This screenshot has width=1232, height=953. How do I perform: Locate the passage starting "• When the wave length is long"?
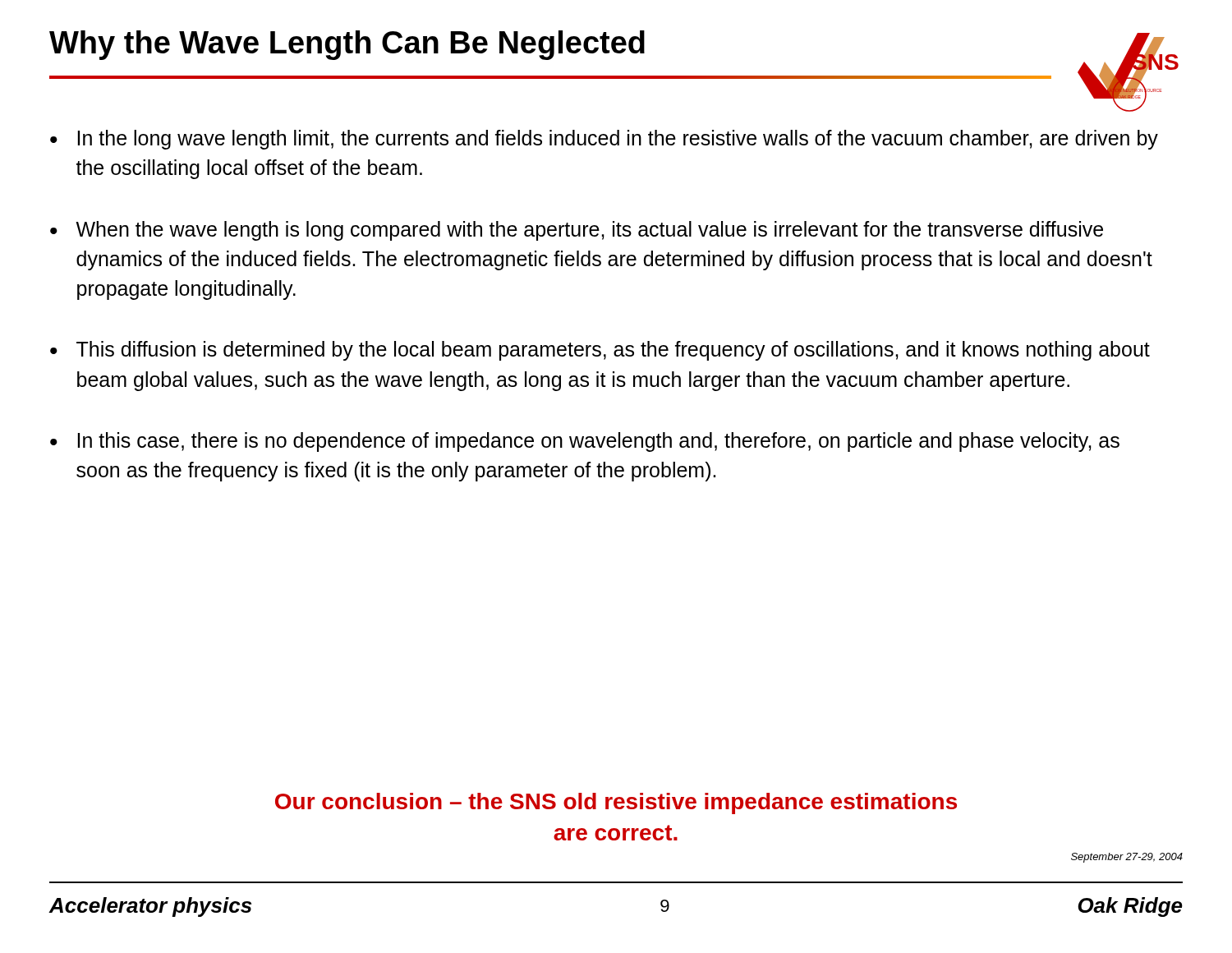pos(608,259)
